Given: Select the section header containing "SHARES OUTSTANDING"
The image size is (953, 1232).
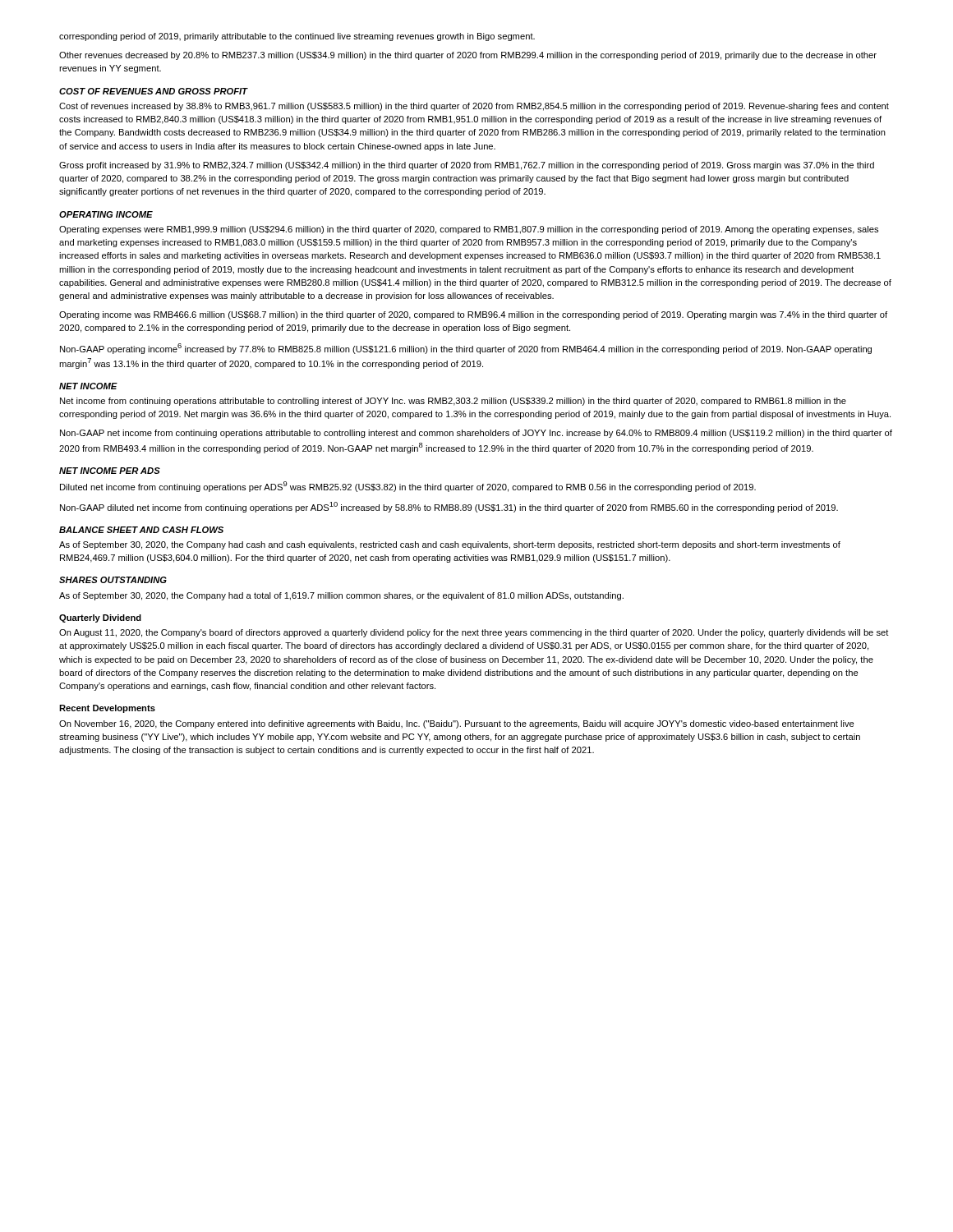Looking at the screenshot, I should point(113,580).
